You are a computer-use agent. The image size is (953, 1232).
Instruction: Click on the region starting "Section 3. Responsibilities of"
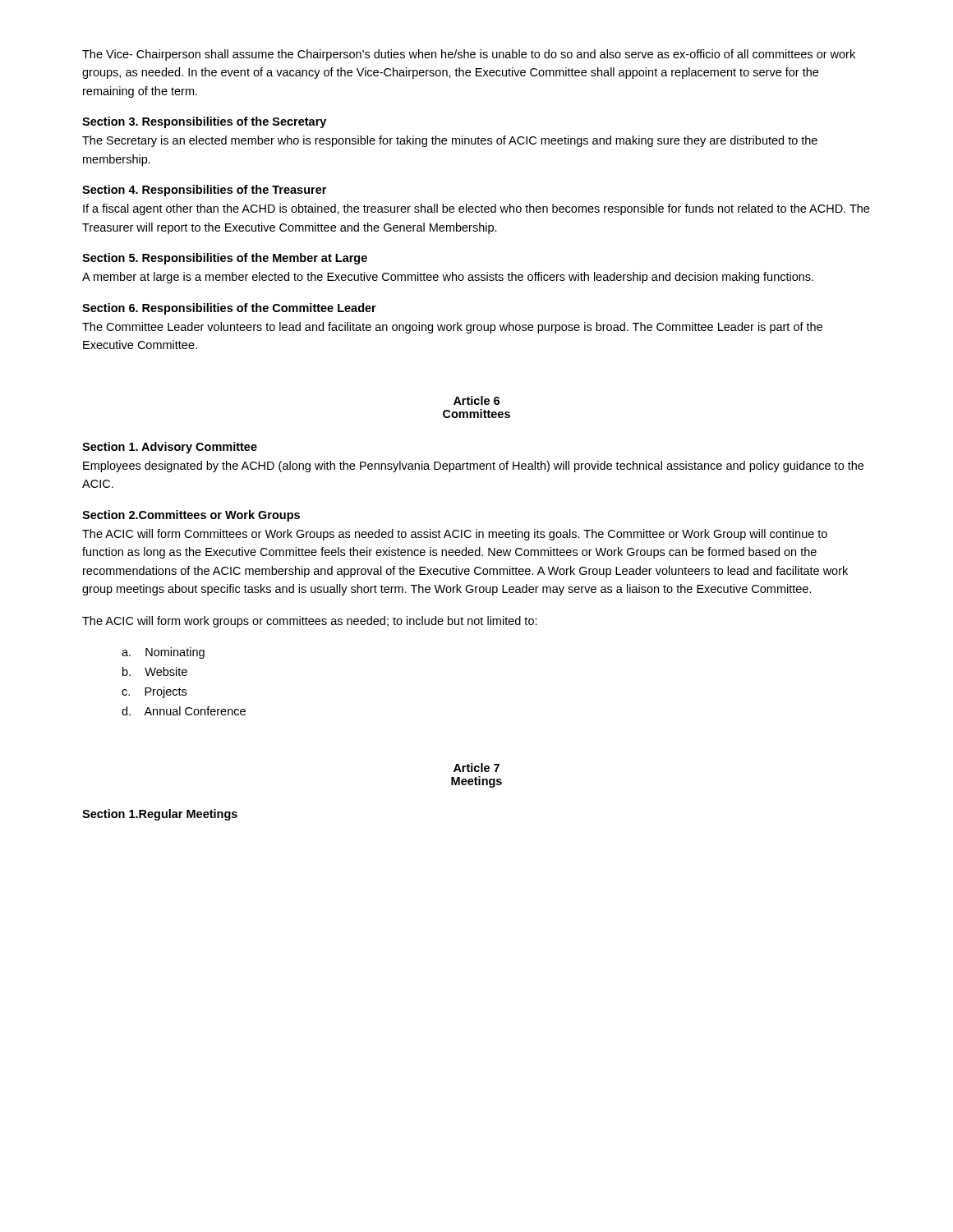tap(204, 122)
